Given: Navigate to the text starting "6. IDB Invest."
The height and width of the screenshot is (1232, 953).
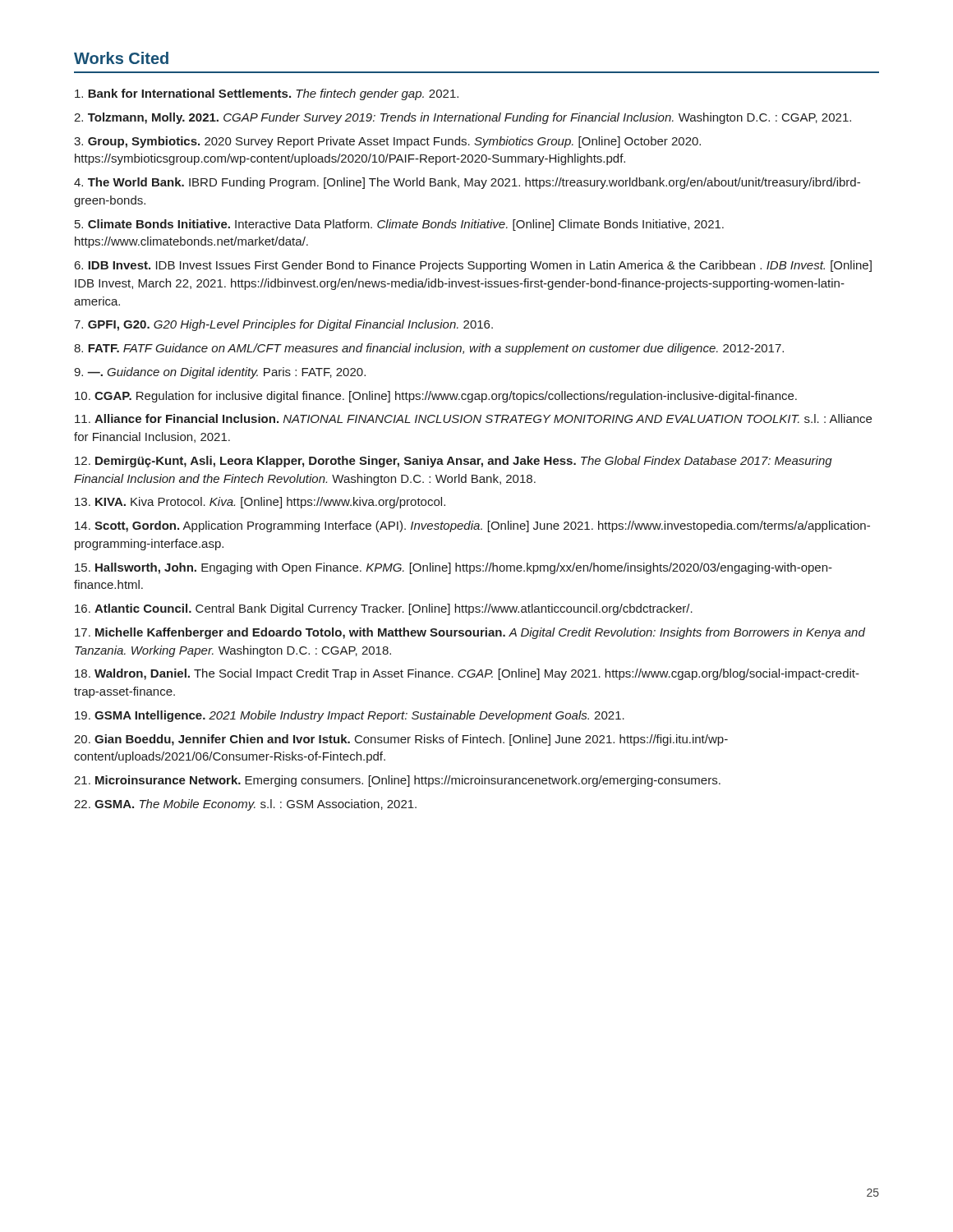Looking at the screenshot, I should tap(473, 283).
